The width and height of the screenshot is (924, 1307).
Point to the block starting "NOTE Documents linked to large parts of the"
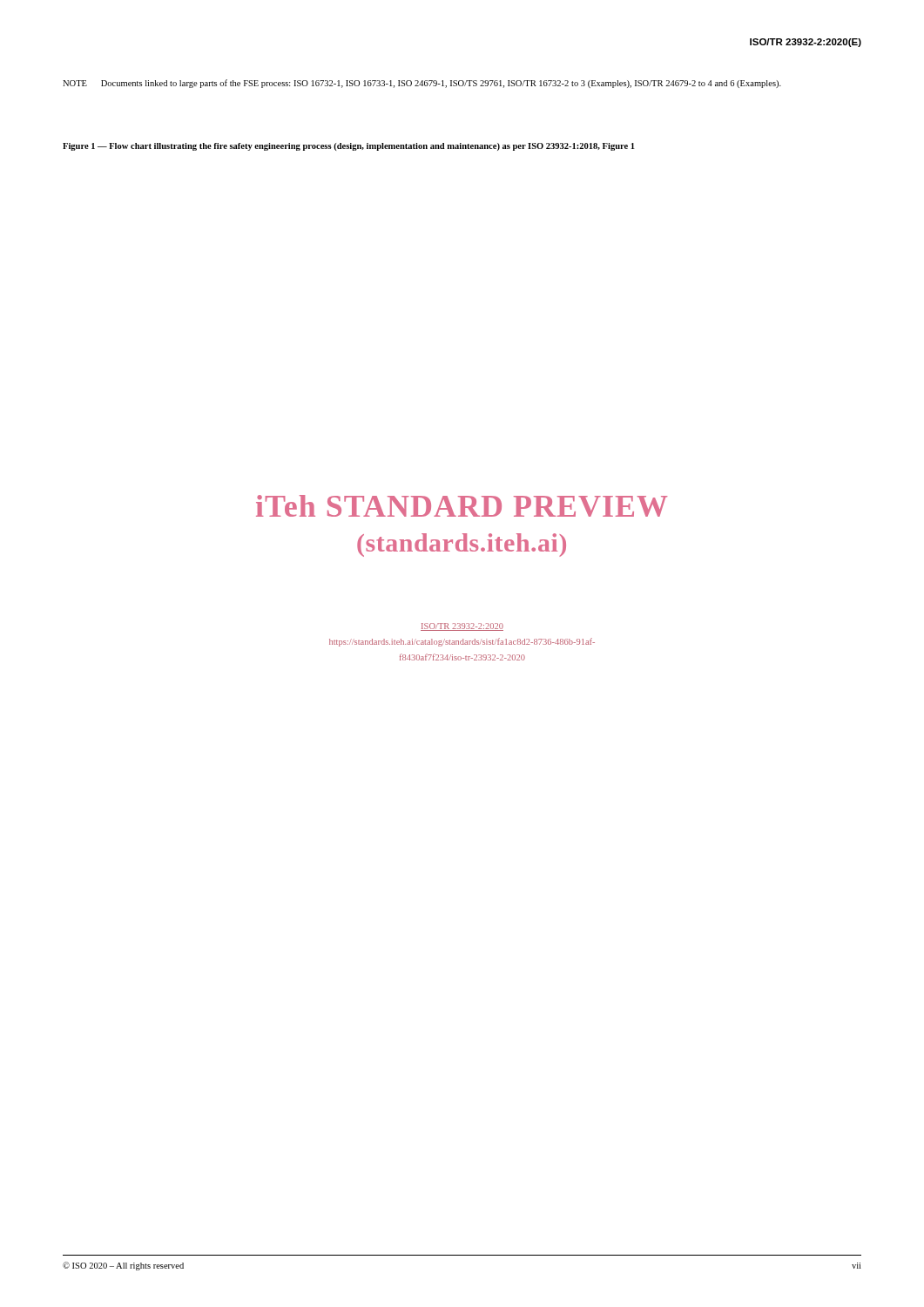(x=422, y=83)
